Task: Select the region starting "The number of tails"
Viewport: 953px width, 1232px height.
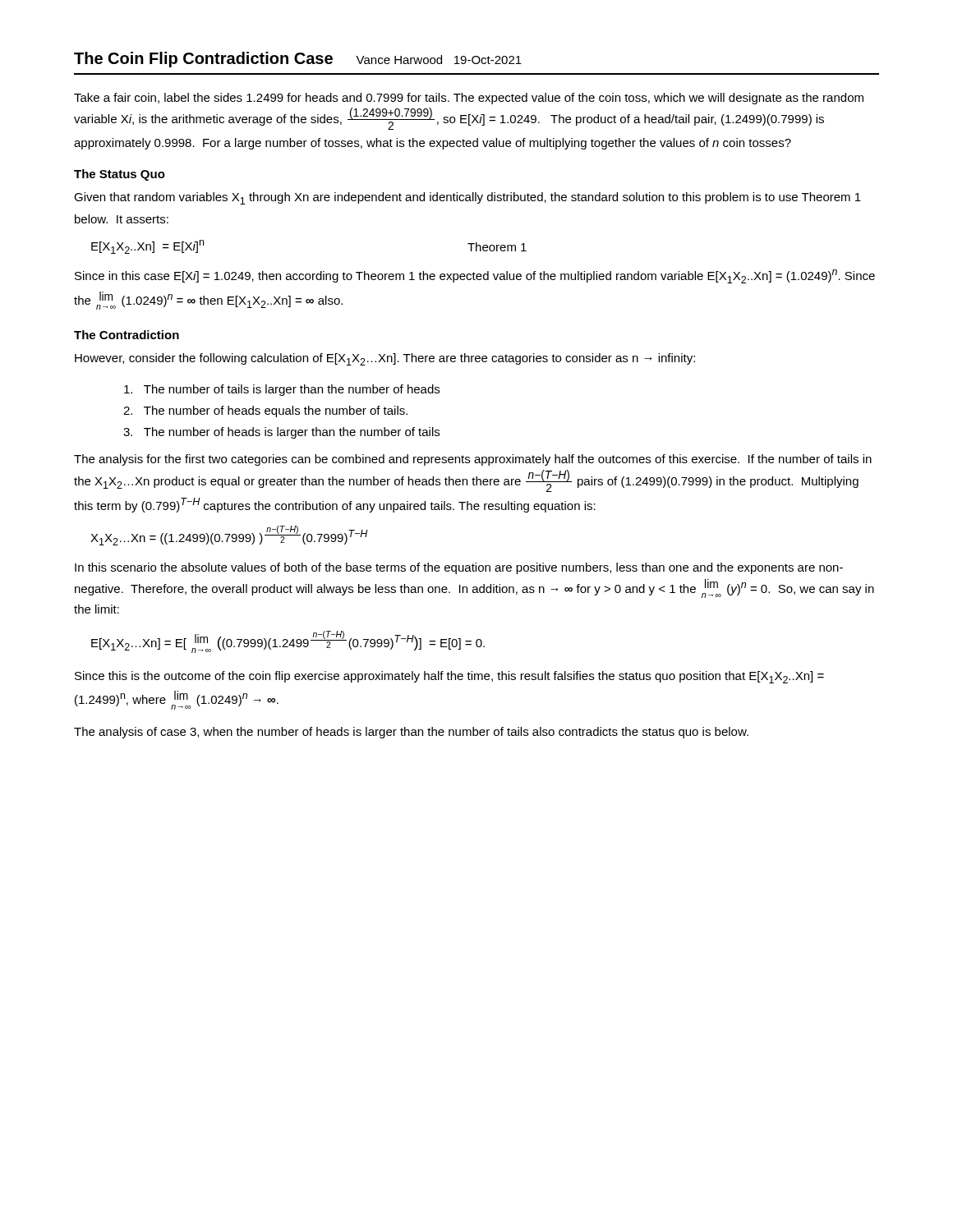Action: click(282, 389)
